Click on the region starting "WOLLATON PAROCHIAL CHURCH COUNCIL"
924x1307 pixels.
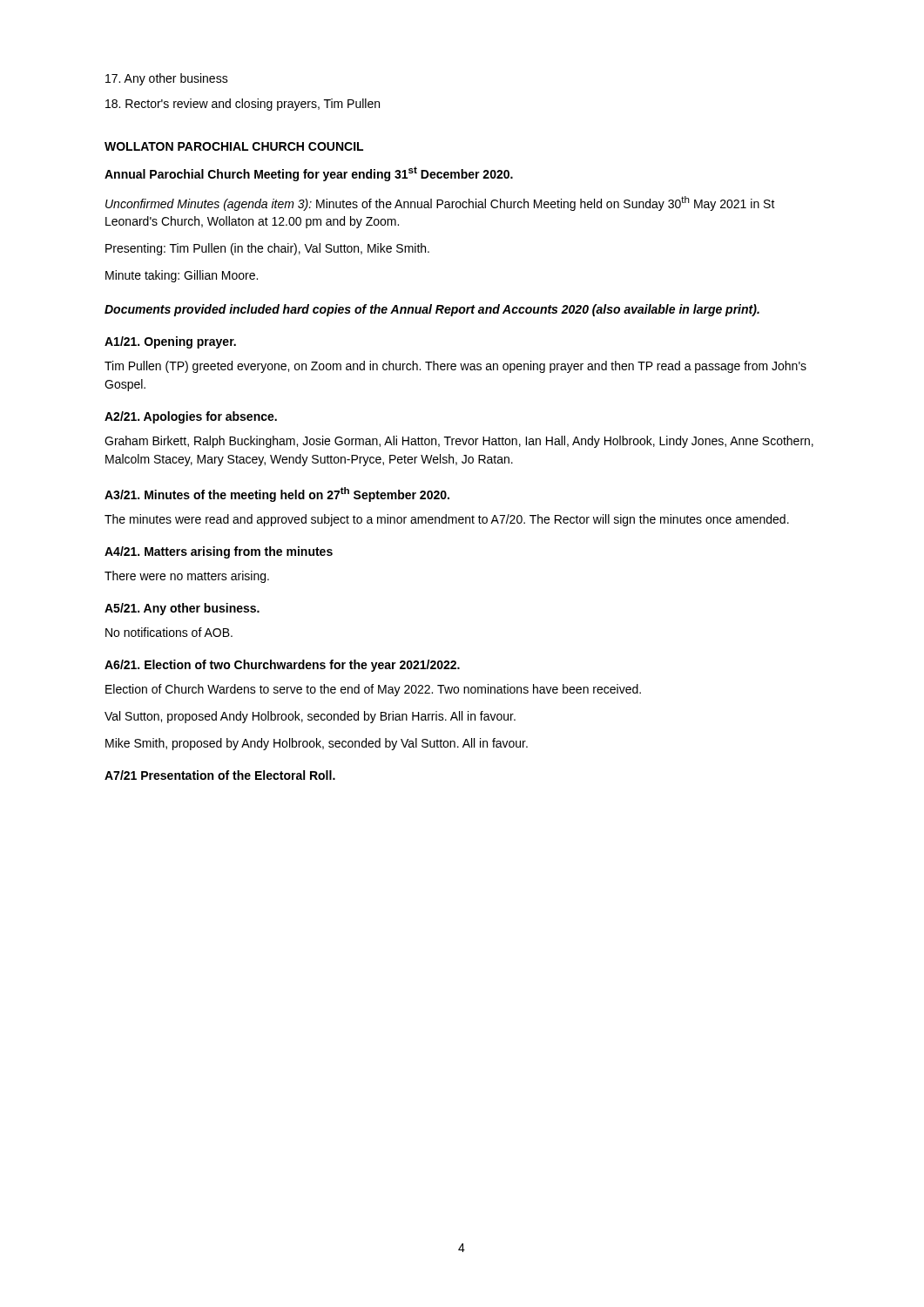click(x=234, y=146)
